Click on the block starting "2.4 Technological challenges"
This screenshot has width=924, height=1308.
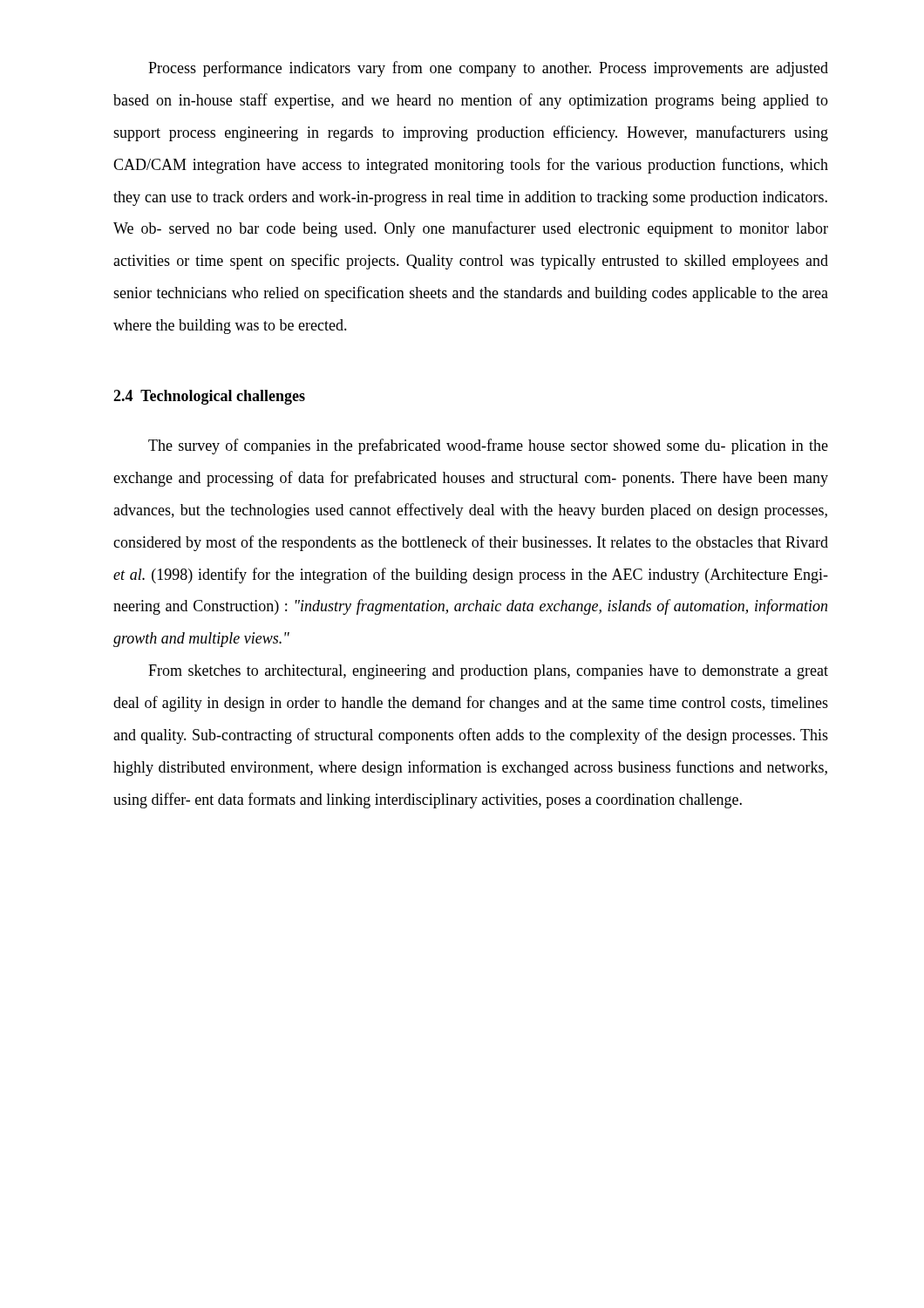209,396
